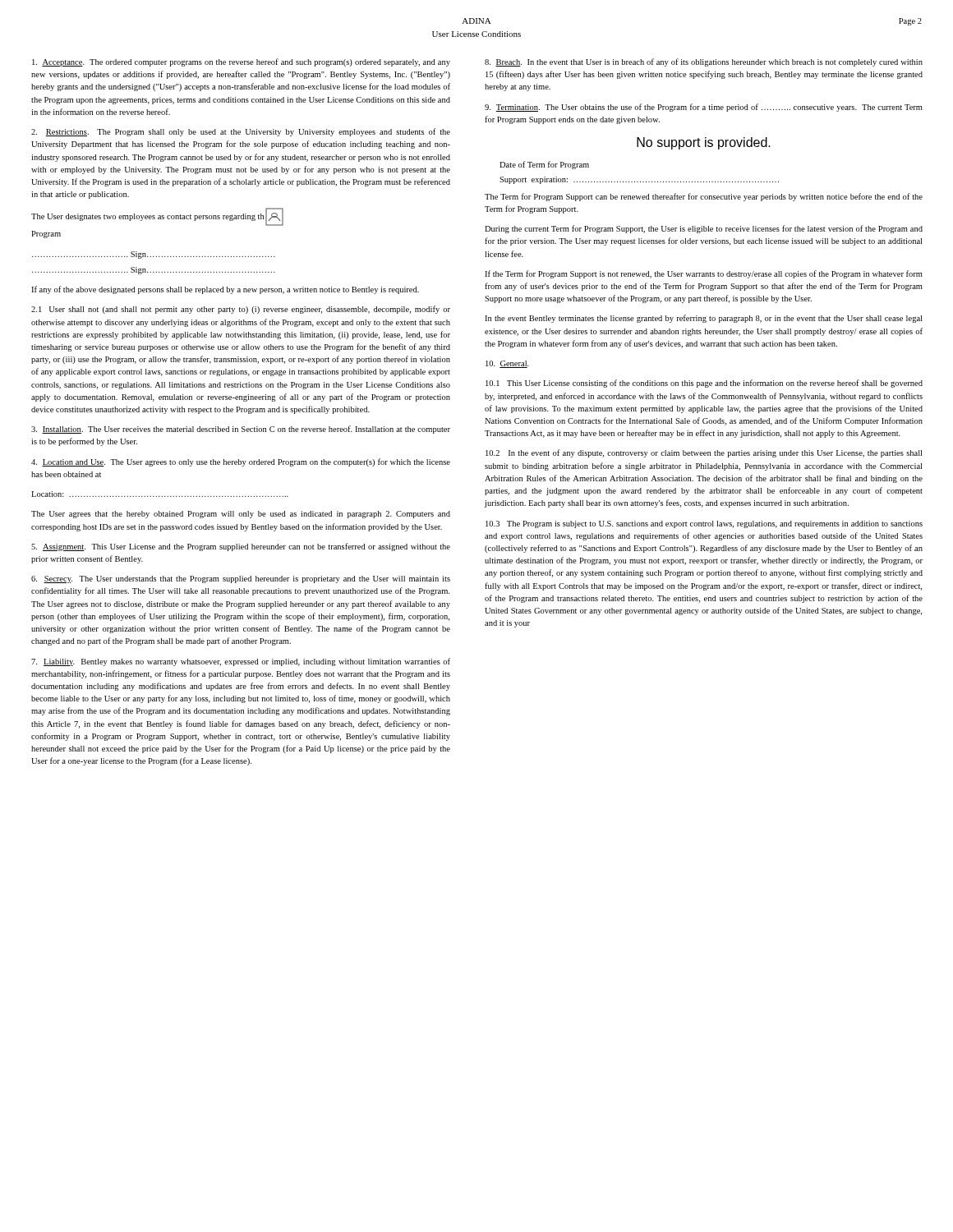The image size is (953, 1232).
Task: Where is the passage that starts "3. Installation. The User"?
Action: coord(241,436)
